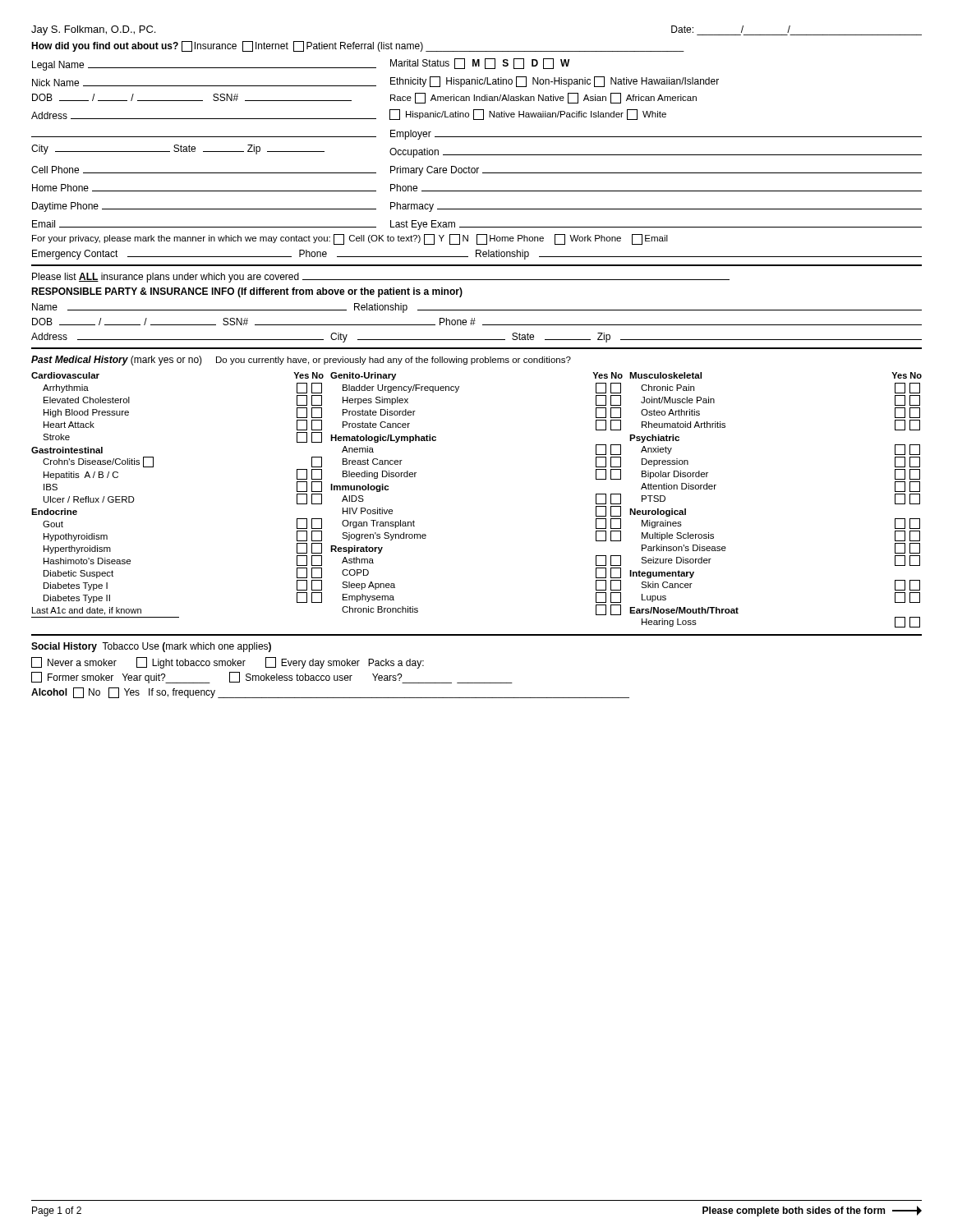Locate the text block that reads "Alcohol No Yes If so, frequency"
The width and height of the screenshot is (953, 1232).
[x=330, y=692]
